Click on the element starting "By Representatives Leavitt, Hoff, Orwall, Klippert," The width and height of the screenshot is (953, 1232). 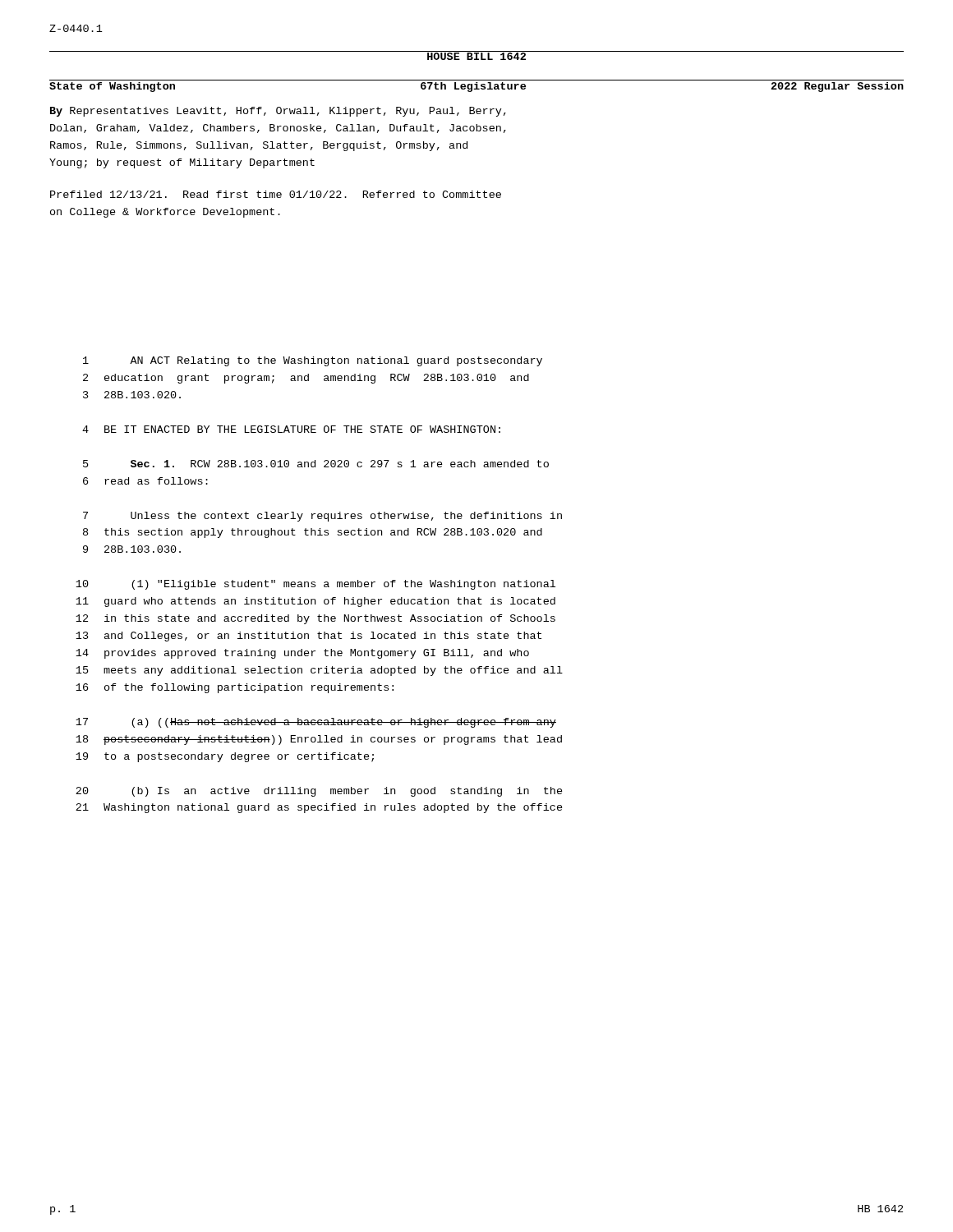click(279, 137)
